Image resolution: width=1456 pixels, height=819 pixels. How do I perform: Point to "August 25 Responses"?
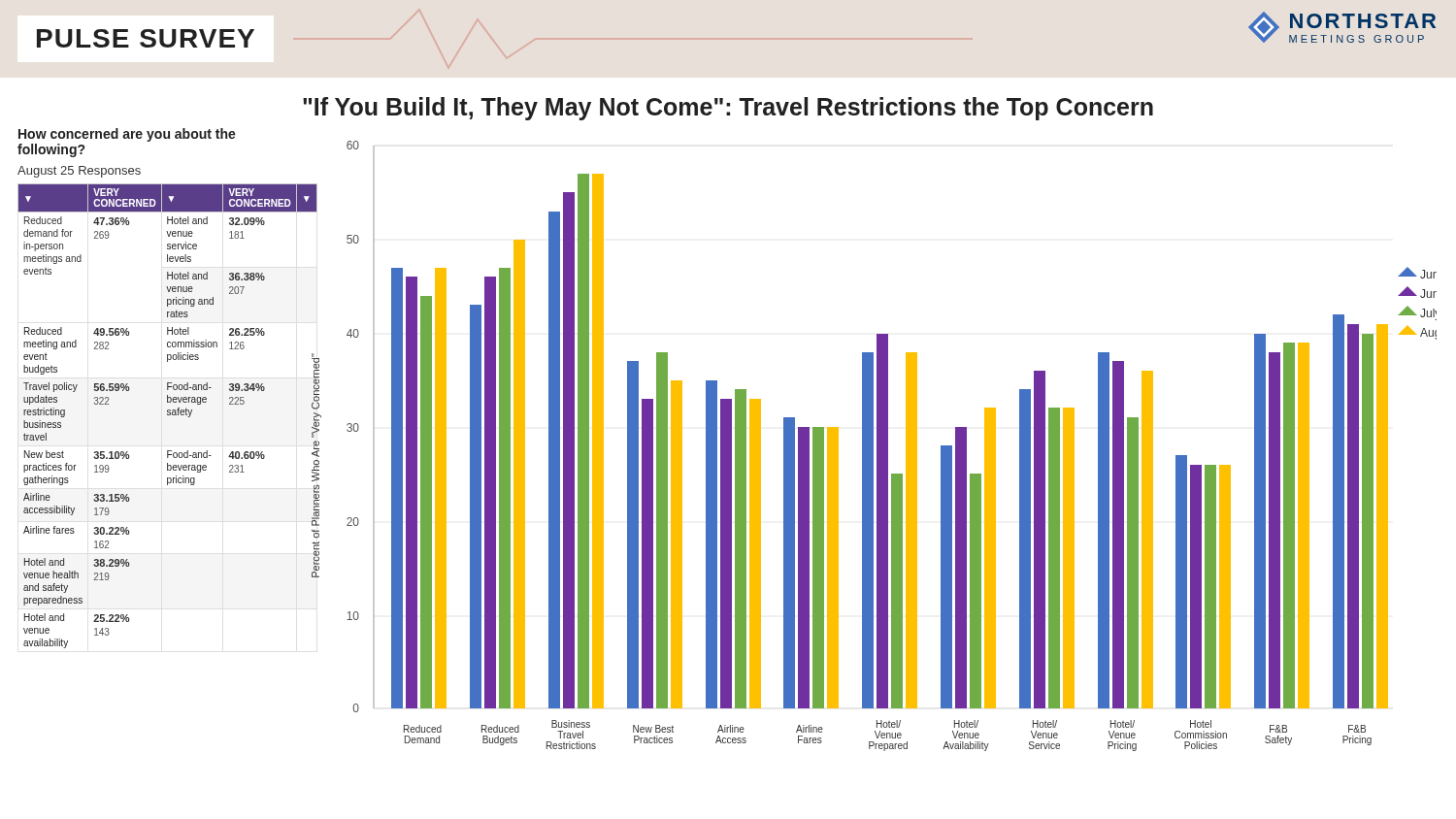79,170
